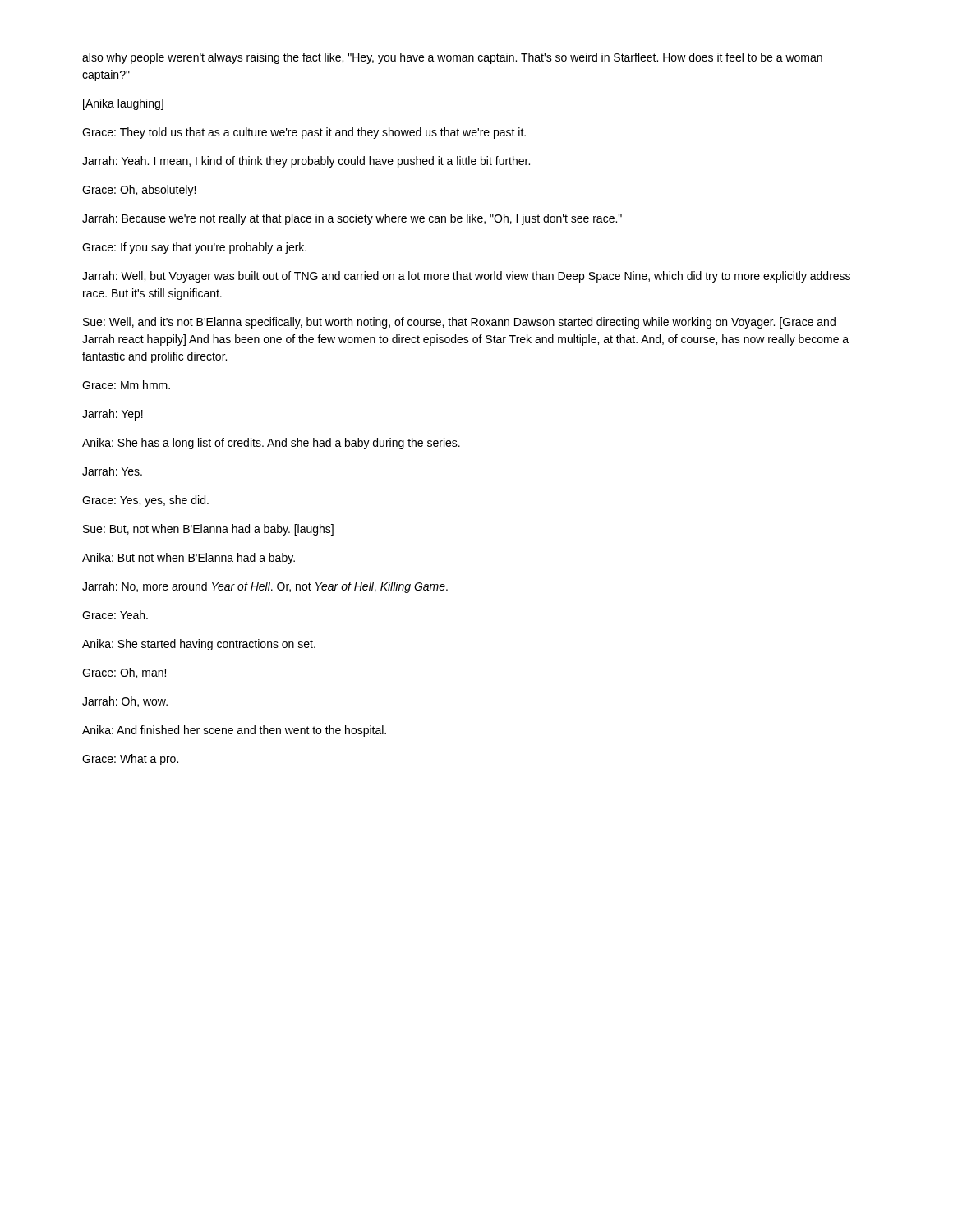Locate the passage starting "Anika: But not when"
This screenshot has height=1232, width=953.
pos(189,558)
